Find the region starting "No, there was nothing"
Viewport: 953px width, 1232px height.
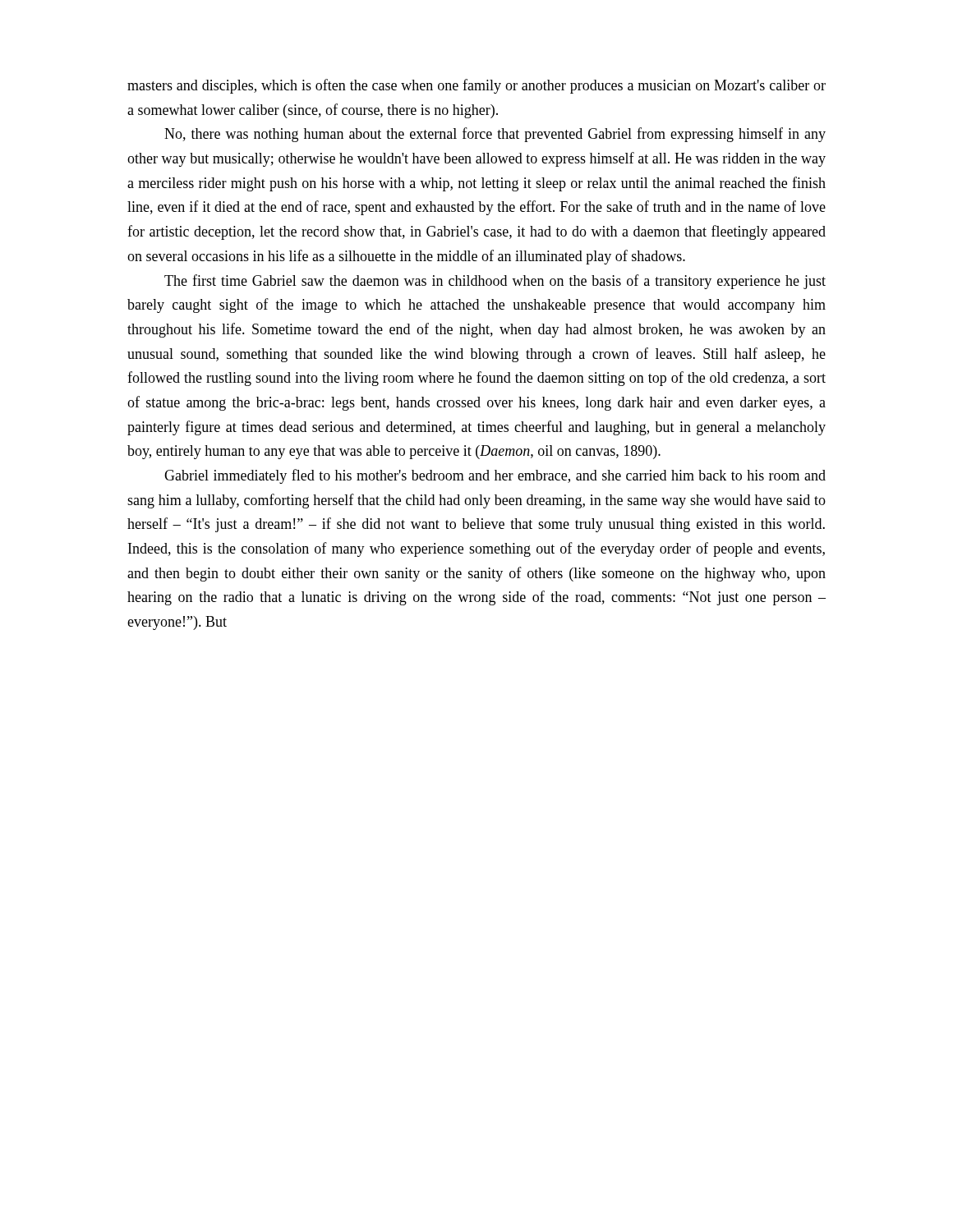(x=476, y=196)
